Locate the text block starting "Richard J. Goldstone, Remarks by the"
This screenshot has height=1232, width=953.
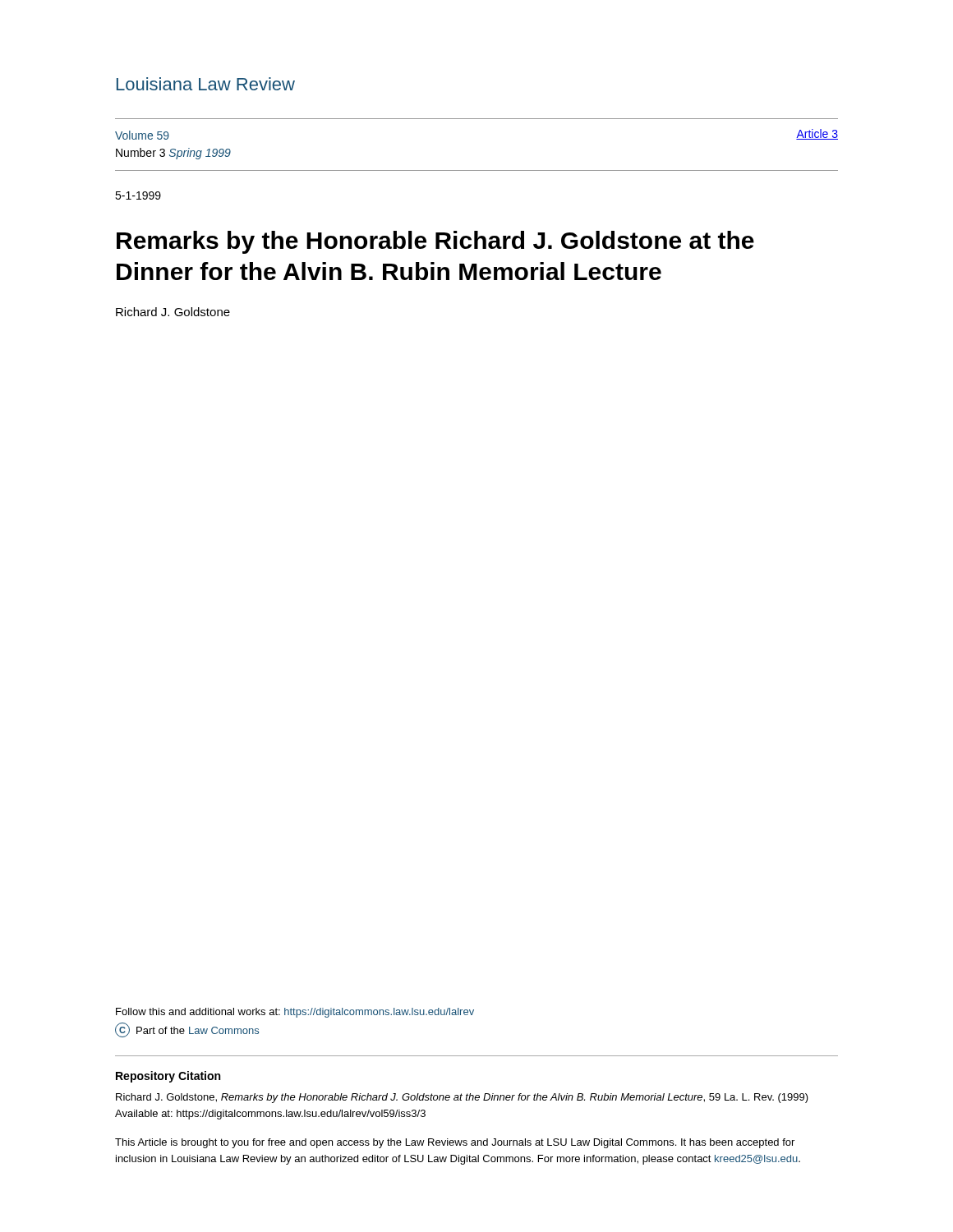coord(462,1105)
